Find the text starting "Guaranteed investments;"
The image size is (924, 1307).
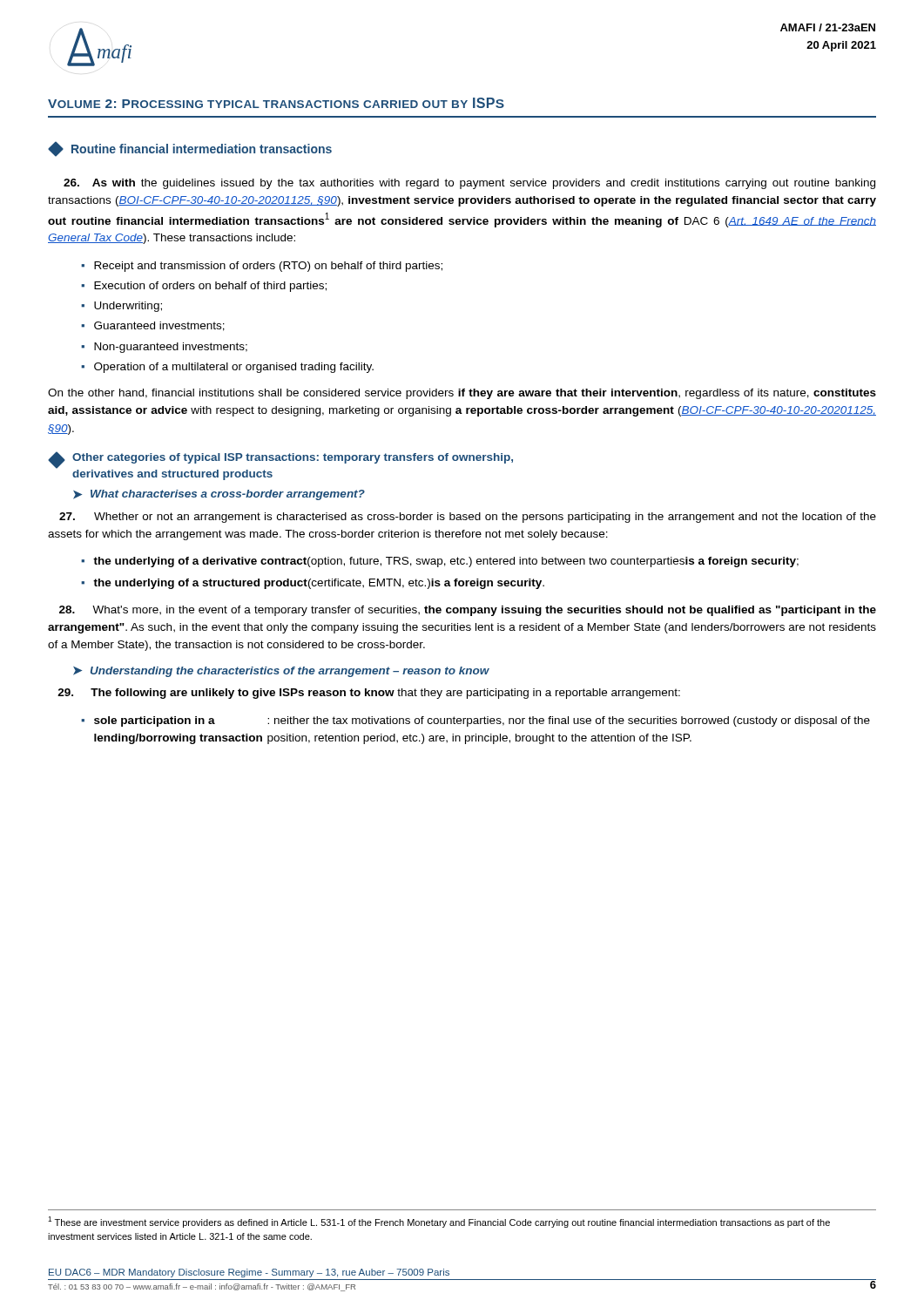tap(159, 326)
